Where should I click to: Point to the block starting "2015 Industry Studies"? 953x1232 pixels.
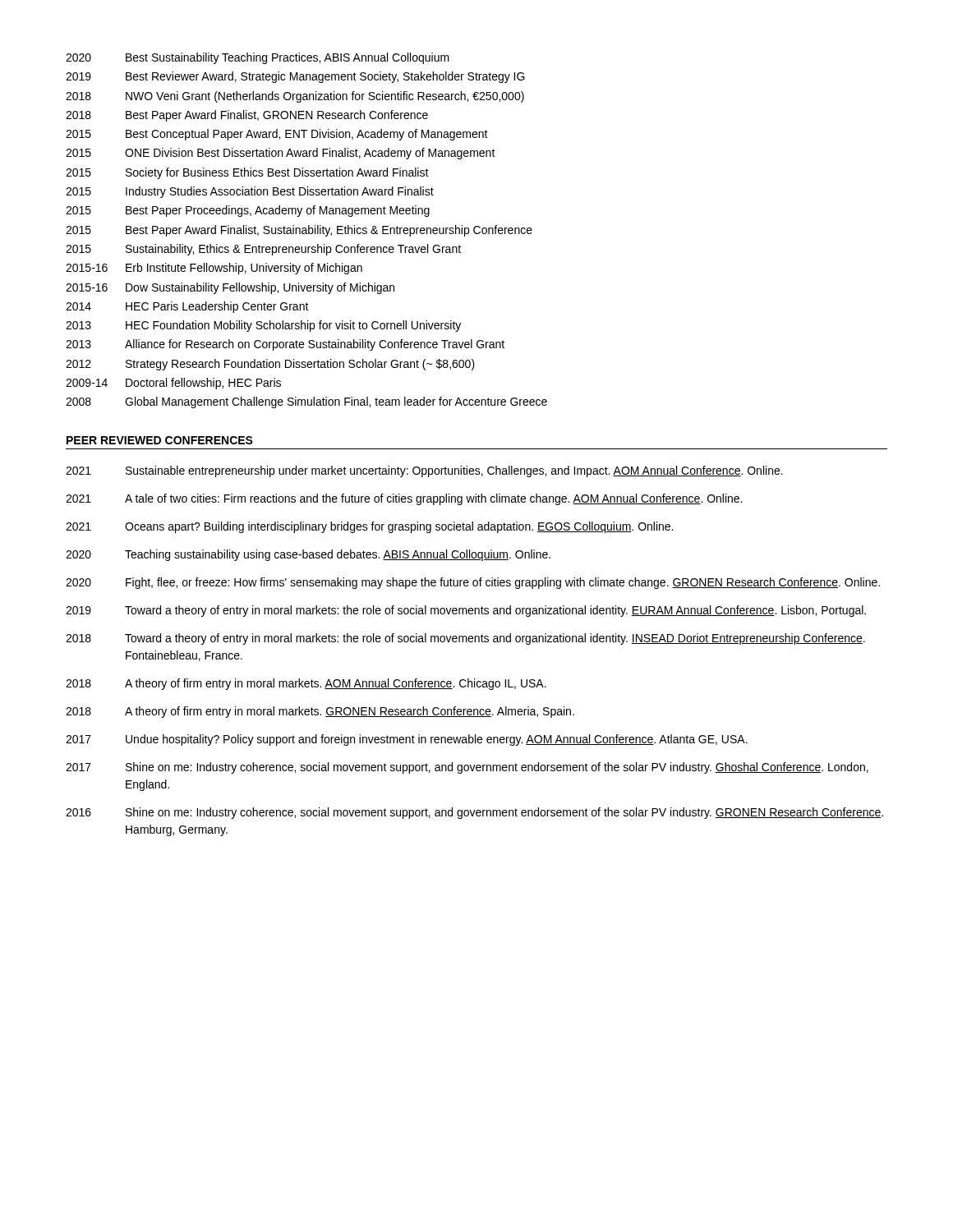coord(250,192)
